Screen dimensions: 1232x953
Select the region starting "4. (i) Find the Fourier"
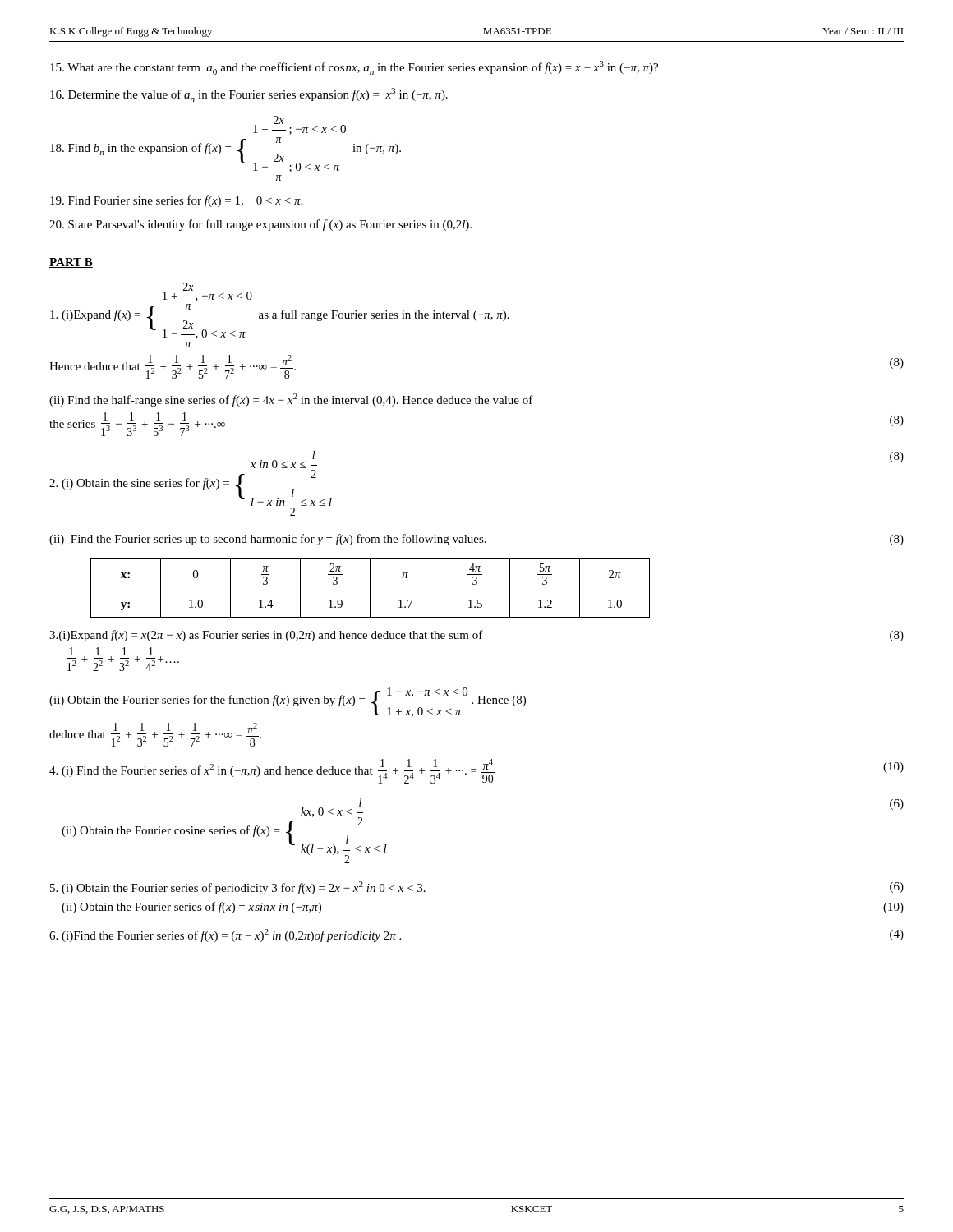[476, 772]
